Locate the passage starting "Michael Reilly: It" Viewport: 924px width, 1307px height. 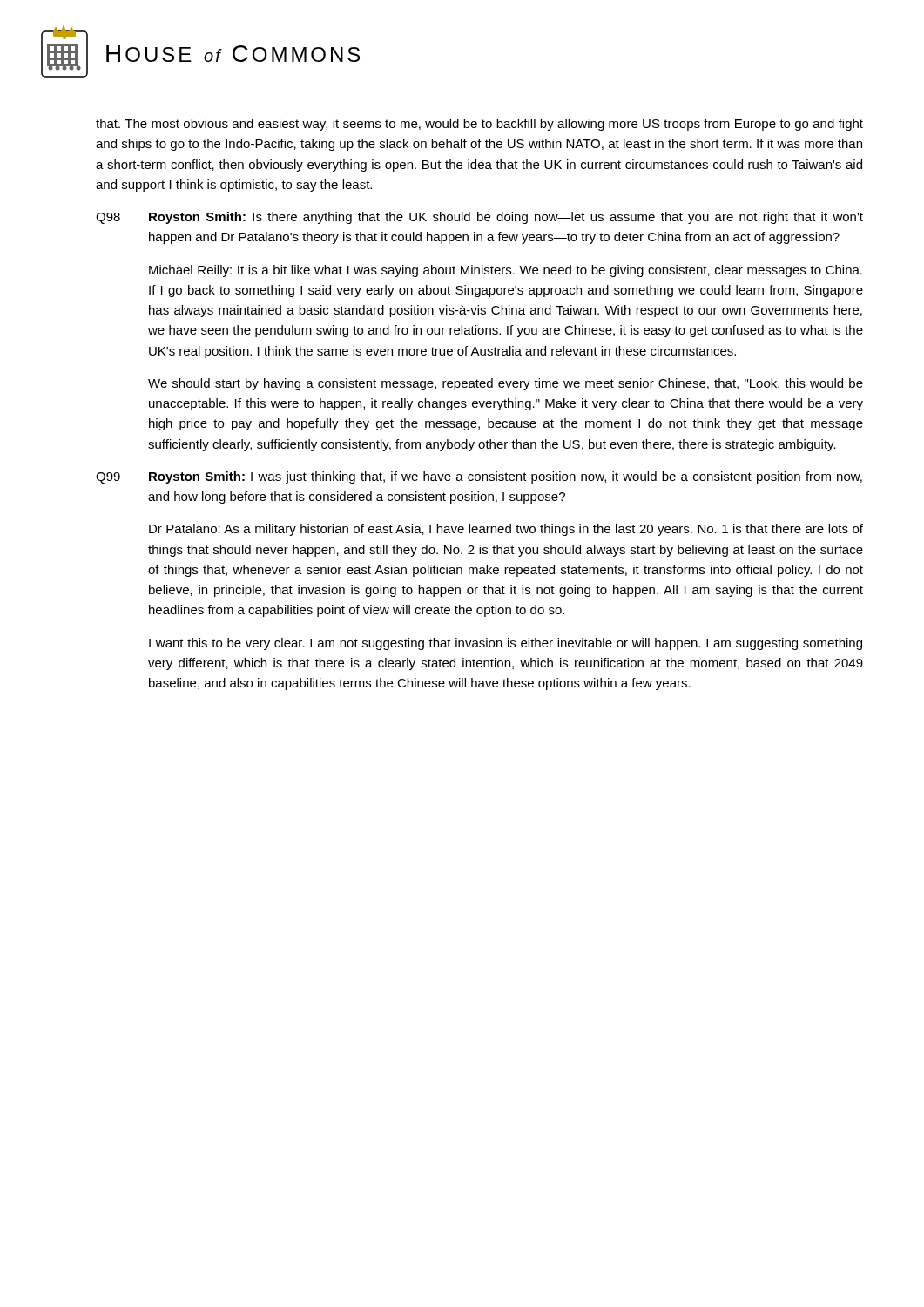pos(506,310)
